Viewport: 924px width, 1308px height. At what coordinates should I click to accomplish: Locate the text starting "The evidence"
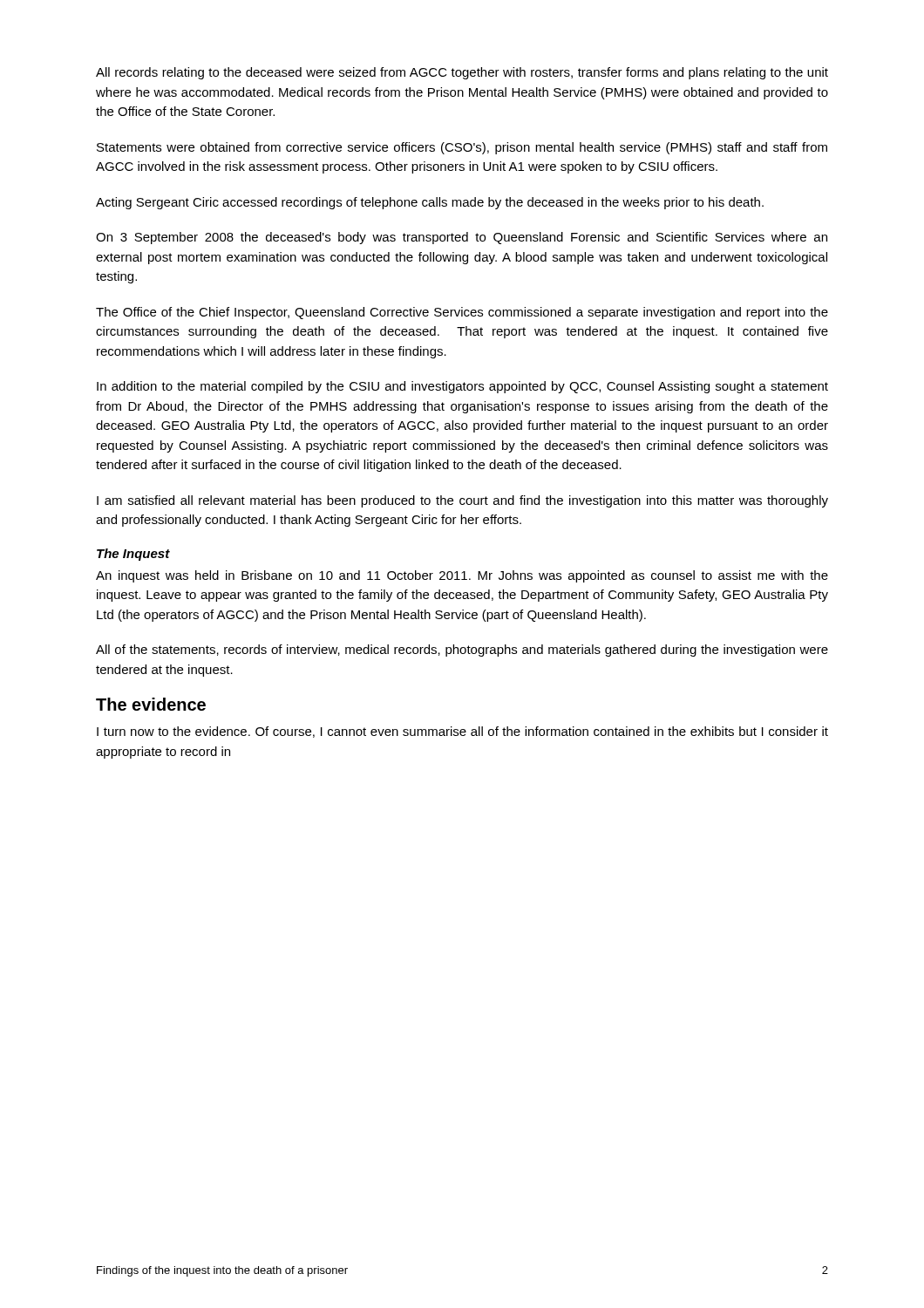click(x=151, y=705)
